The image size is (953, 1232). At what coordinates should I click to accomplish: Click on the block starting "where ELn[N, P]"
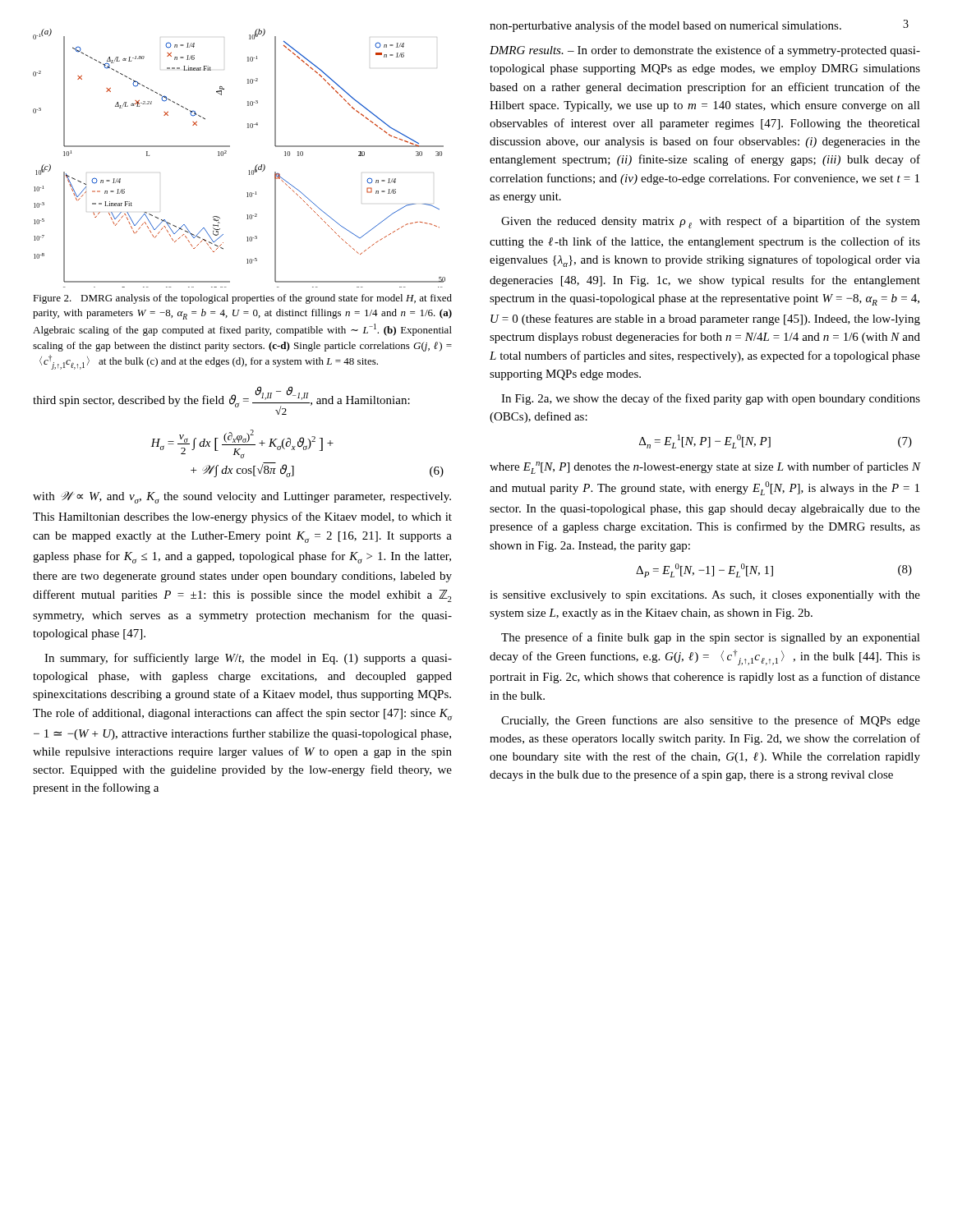tap(705, 506)
